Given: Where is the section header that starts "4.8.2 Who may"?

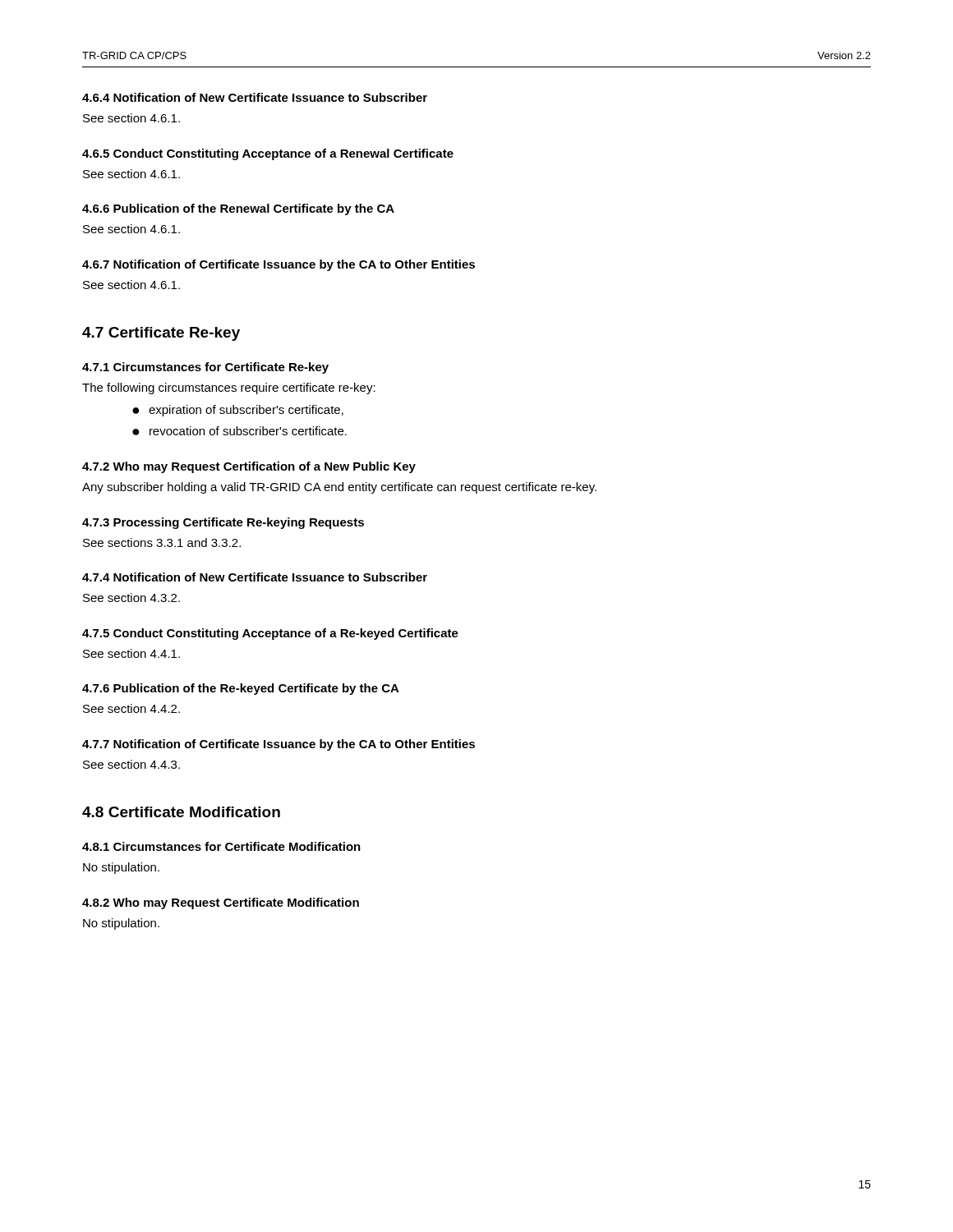Looking at the screenshot, I should pos(221,902).
